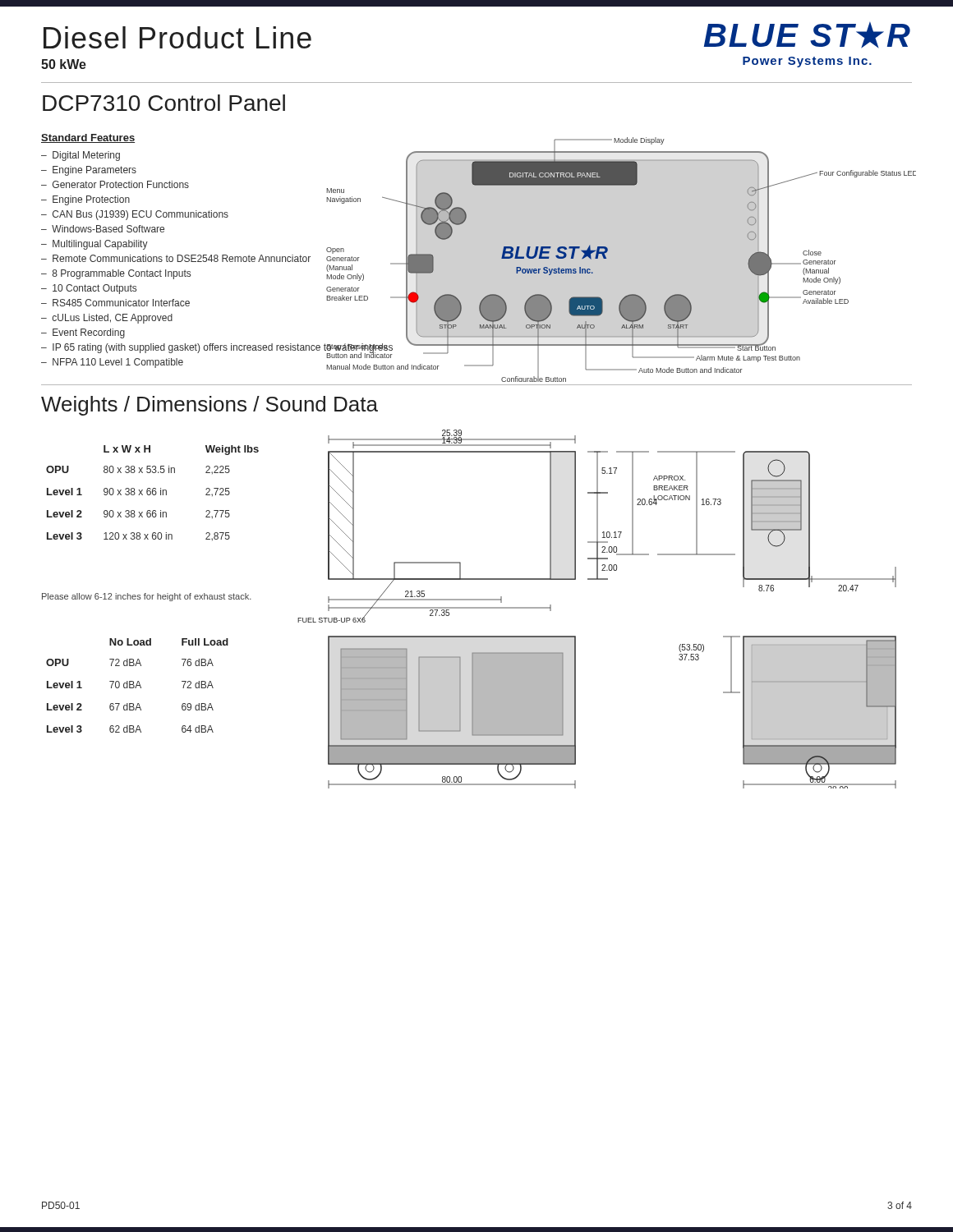Locate the table with the text "80 x 38 x 53.5"

pos(160,493)
